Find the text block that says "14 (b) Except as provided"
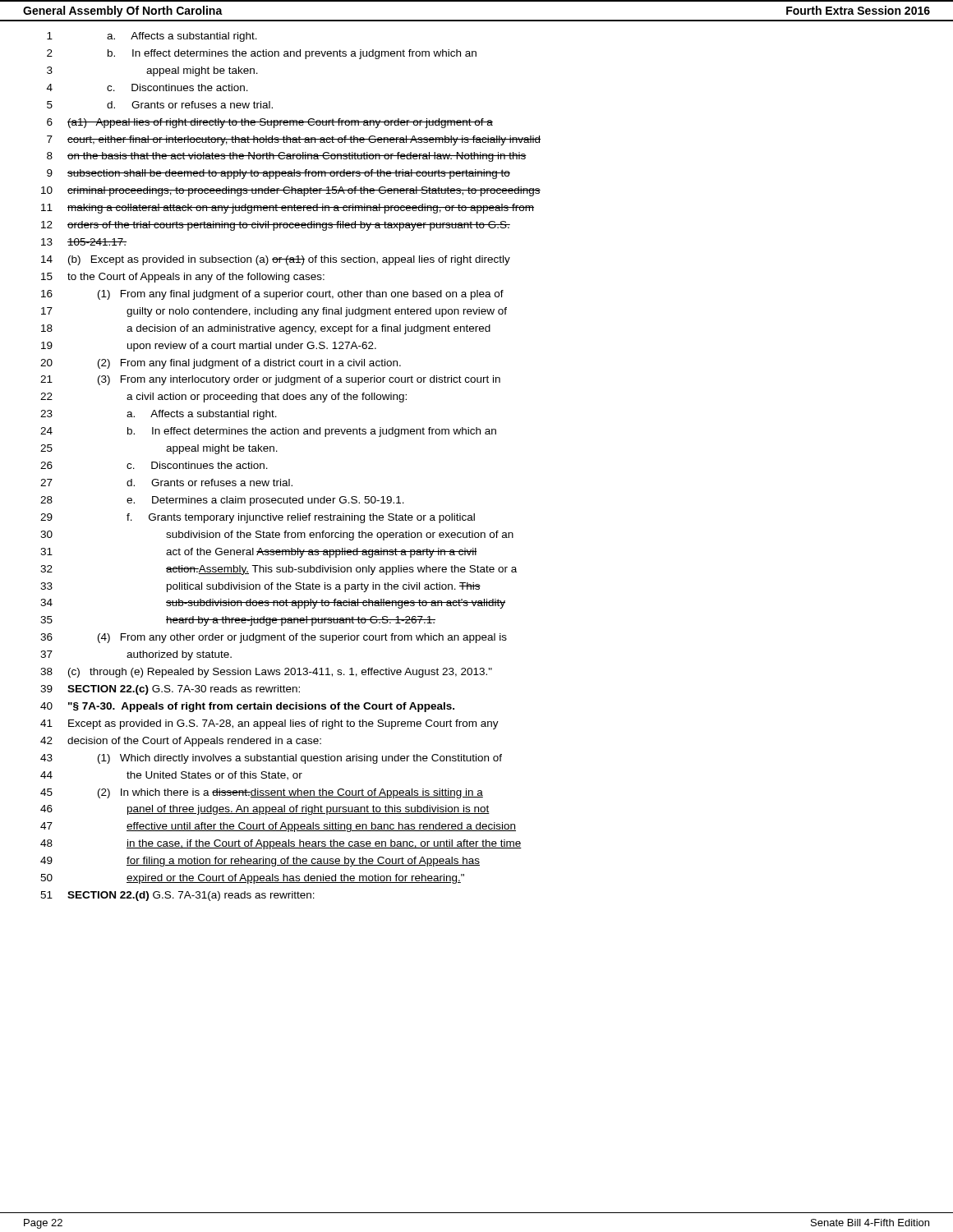 (x=476, y=260)
